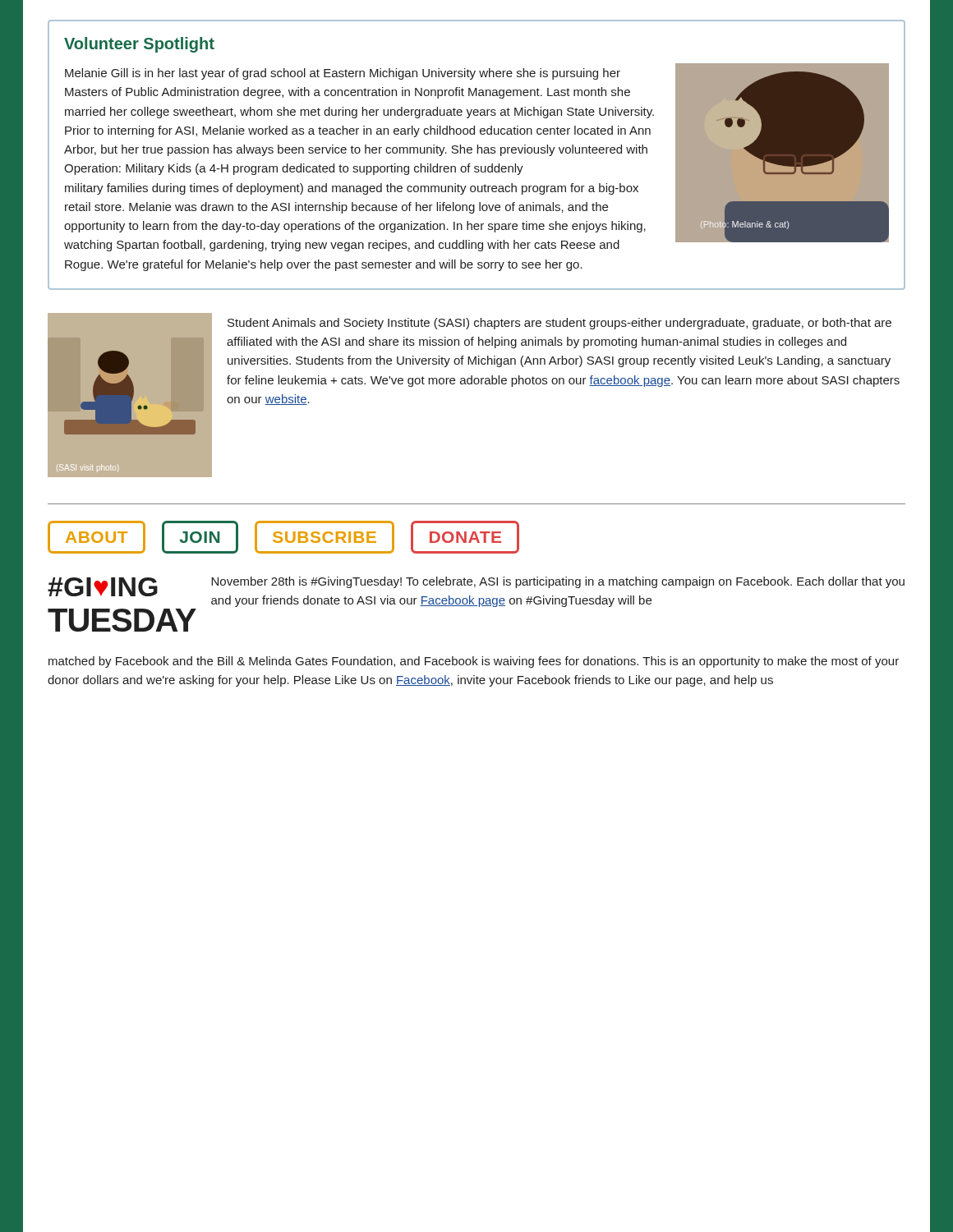Click on the section header with the text "Volunteer Spotlight (Photo: Melanie & cat)"
The image size is (953, 1232).
point(476,154)
